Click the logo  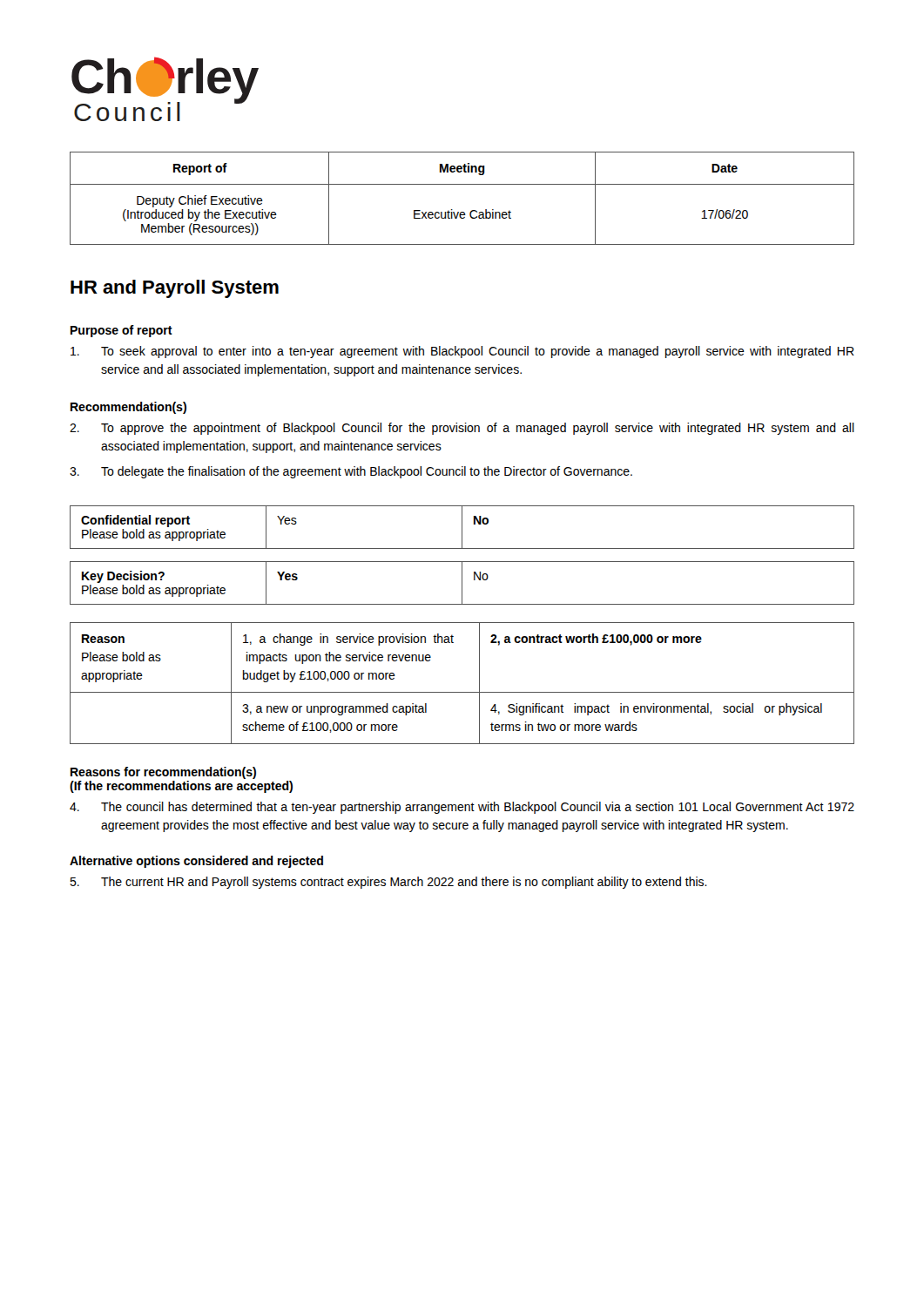[462, 90]
